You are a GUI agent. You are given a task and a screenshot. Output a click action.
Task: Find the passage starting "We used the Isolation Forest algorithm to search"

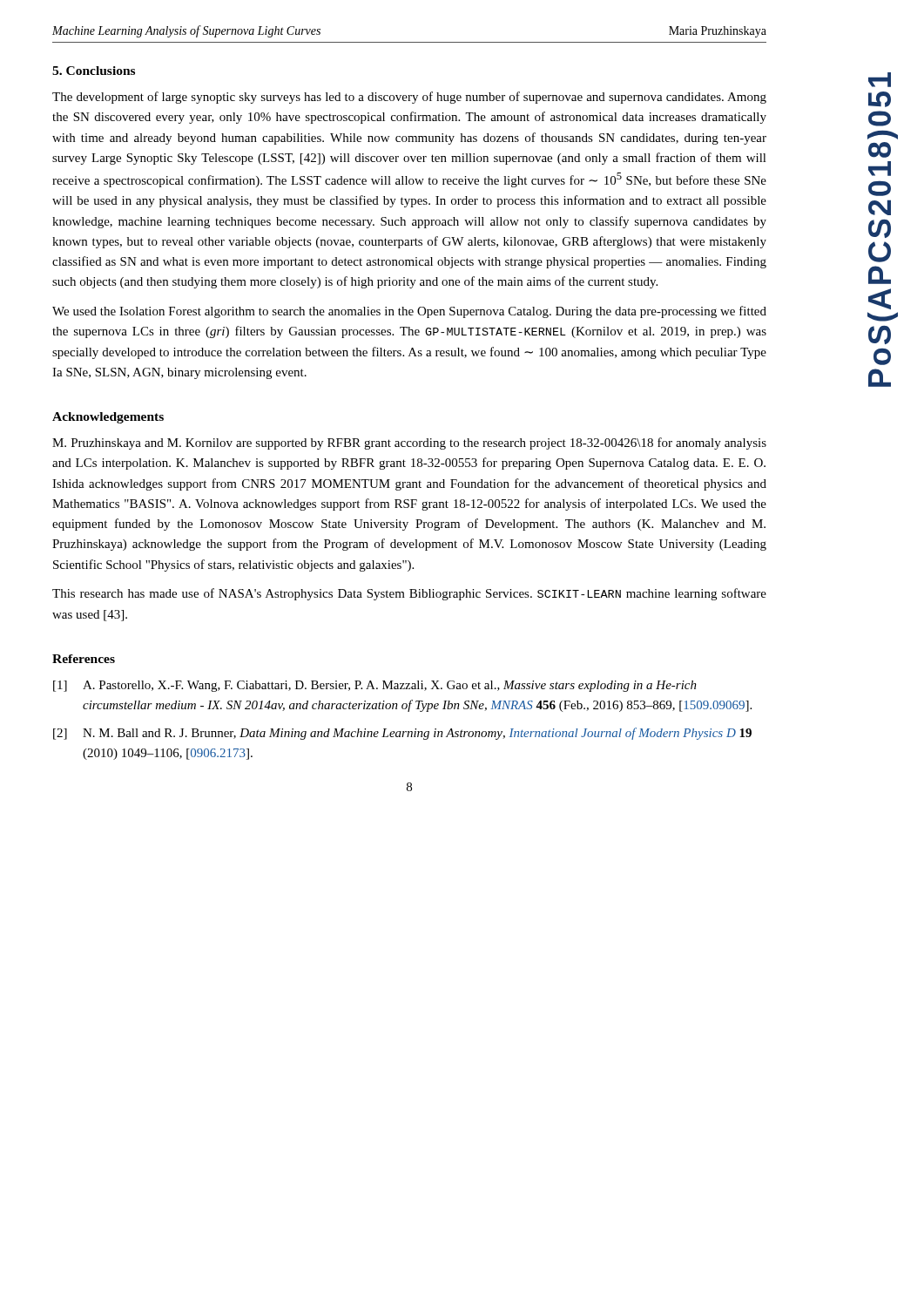[409, 341]
